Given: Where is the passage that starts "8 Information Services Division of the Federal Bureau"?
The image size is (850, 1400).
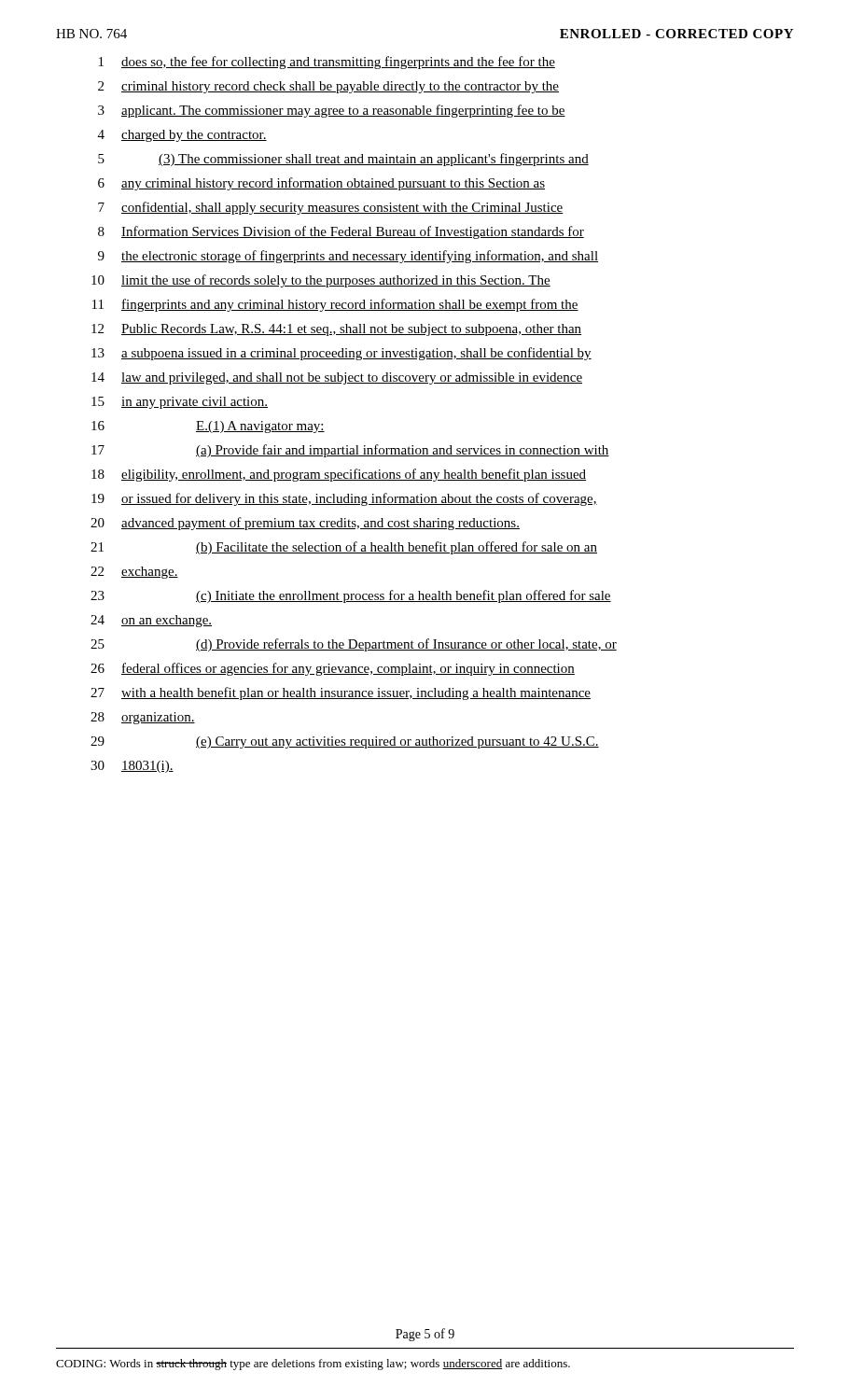Looking at the screenshot, I should point(425,231).
